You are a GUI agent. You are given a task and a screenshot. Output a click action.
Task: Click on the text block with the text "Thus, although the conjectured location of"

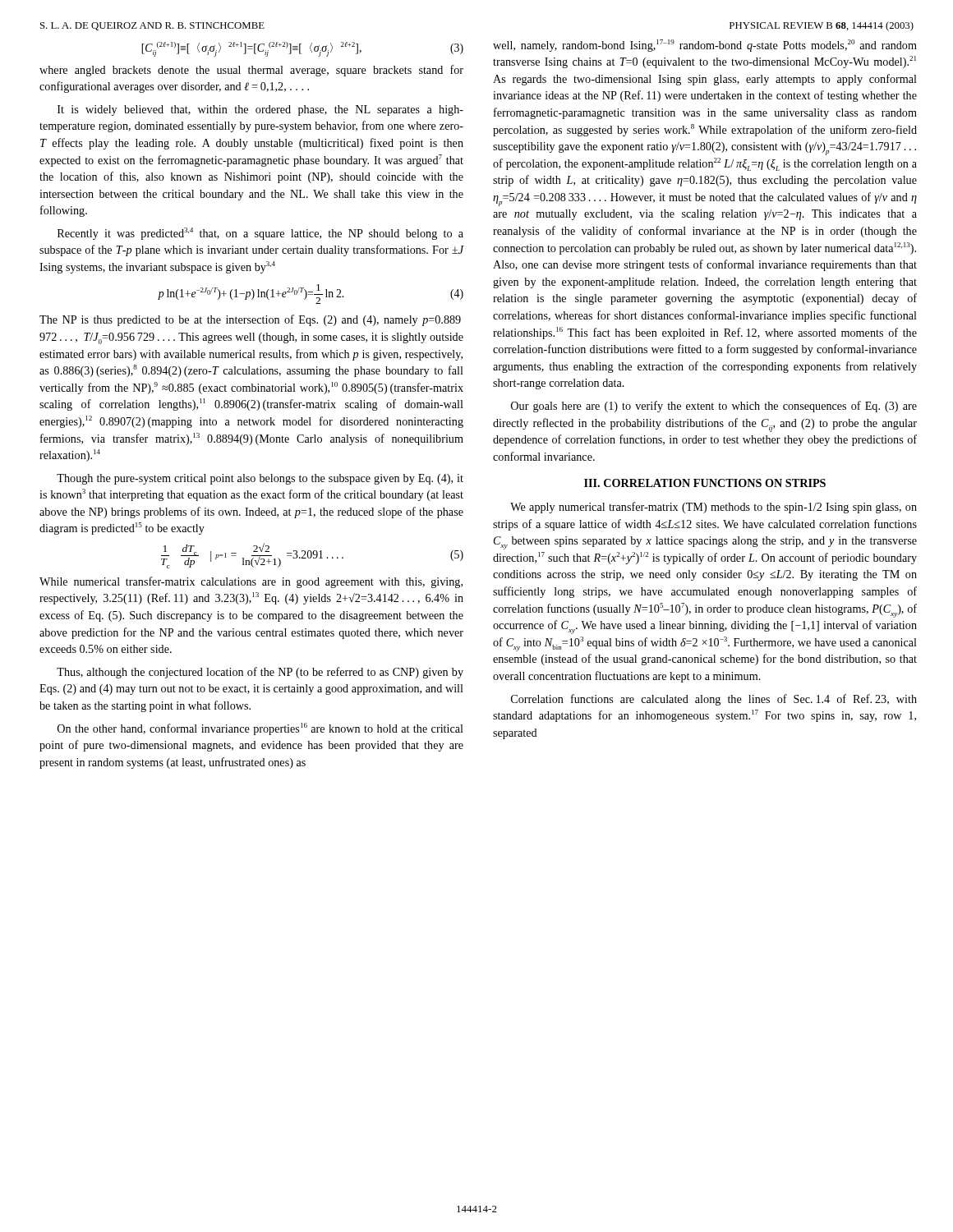[251, 689]
